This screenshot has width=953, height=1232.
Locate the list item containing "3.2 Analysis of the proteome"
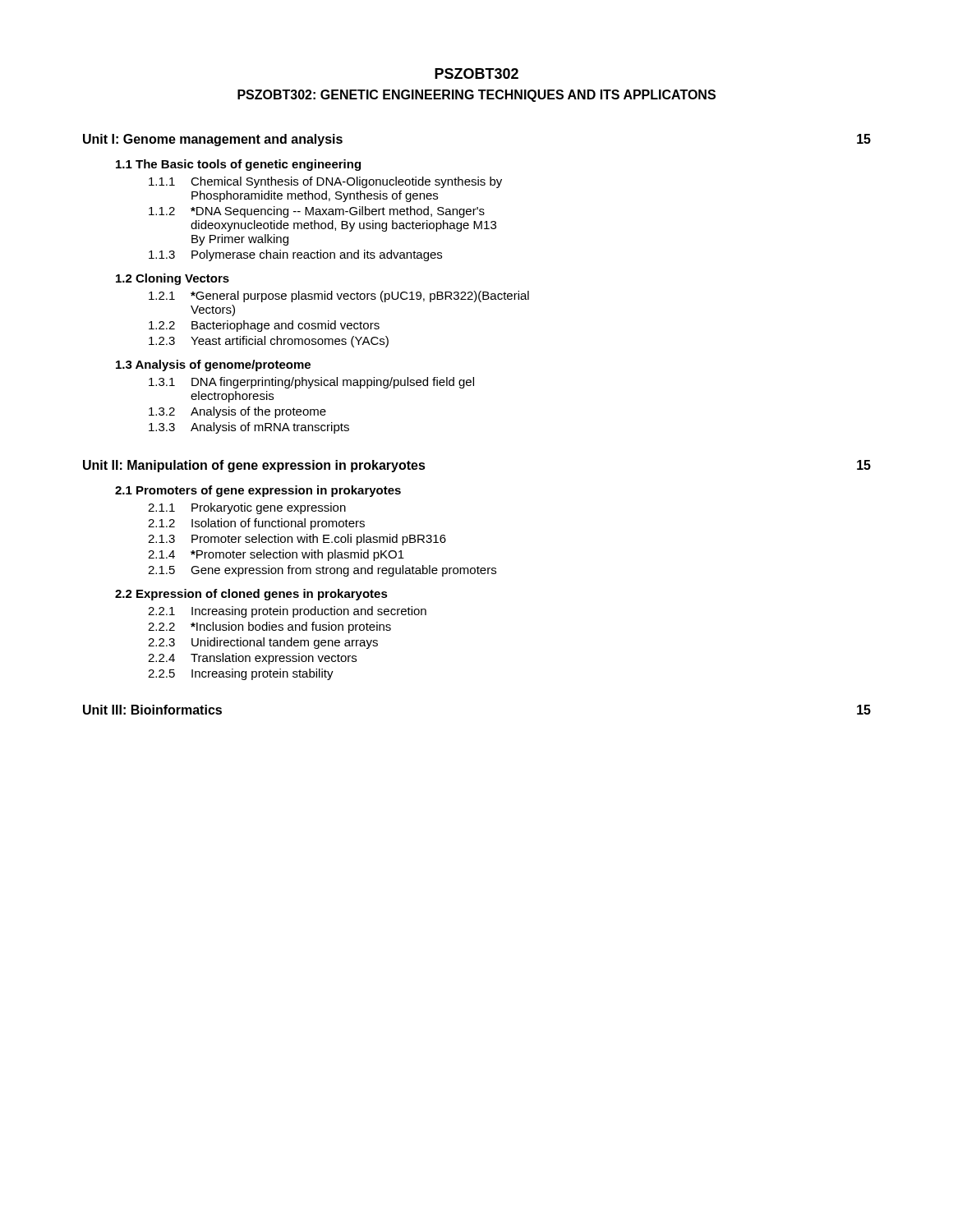[237, 412]
